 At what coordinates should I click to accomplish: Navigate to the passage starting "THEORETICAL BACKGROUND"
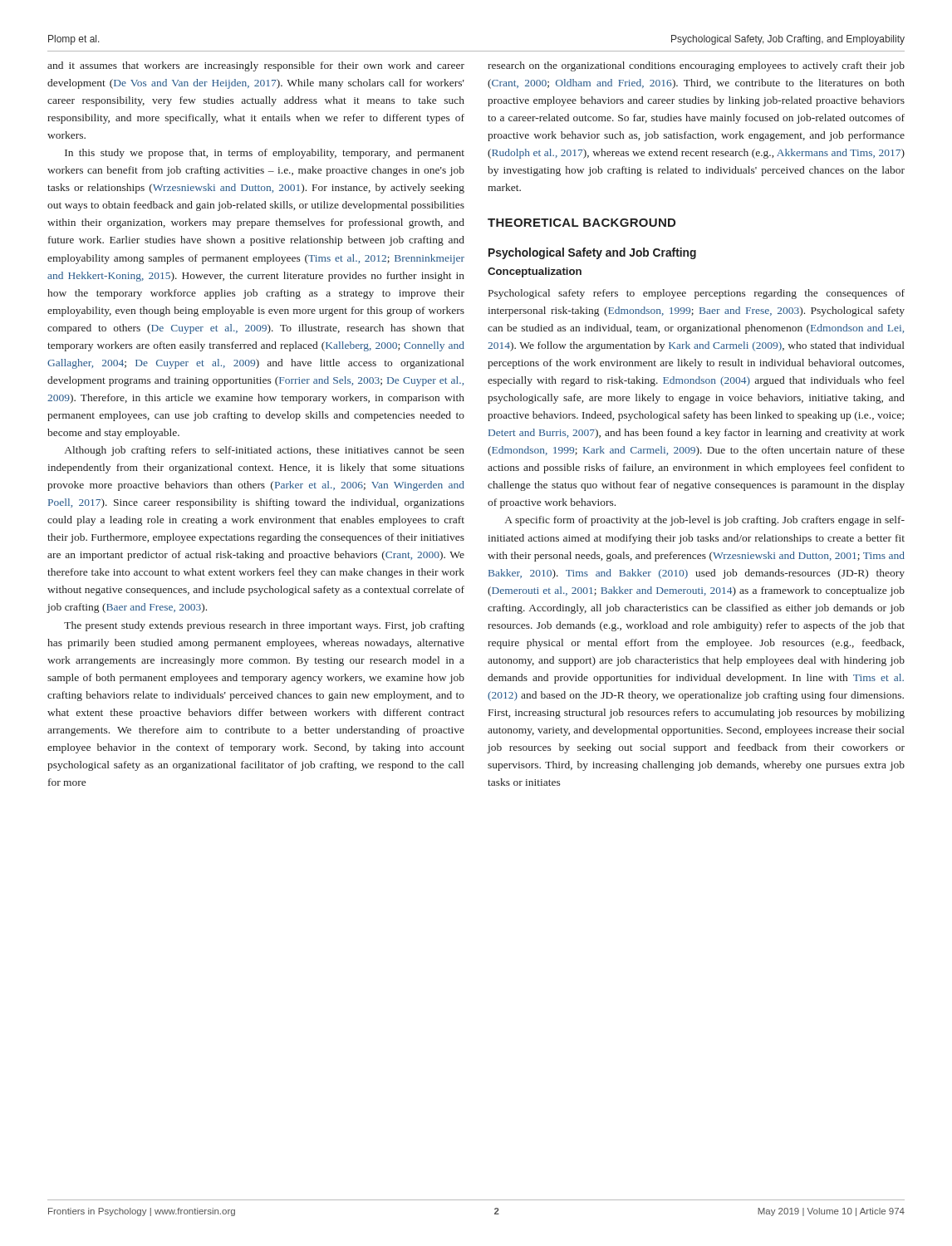(582, 222)
